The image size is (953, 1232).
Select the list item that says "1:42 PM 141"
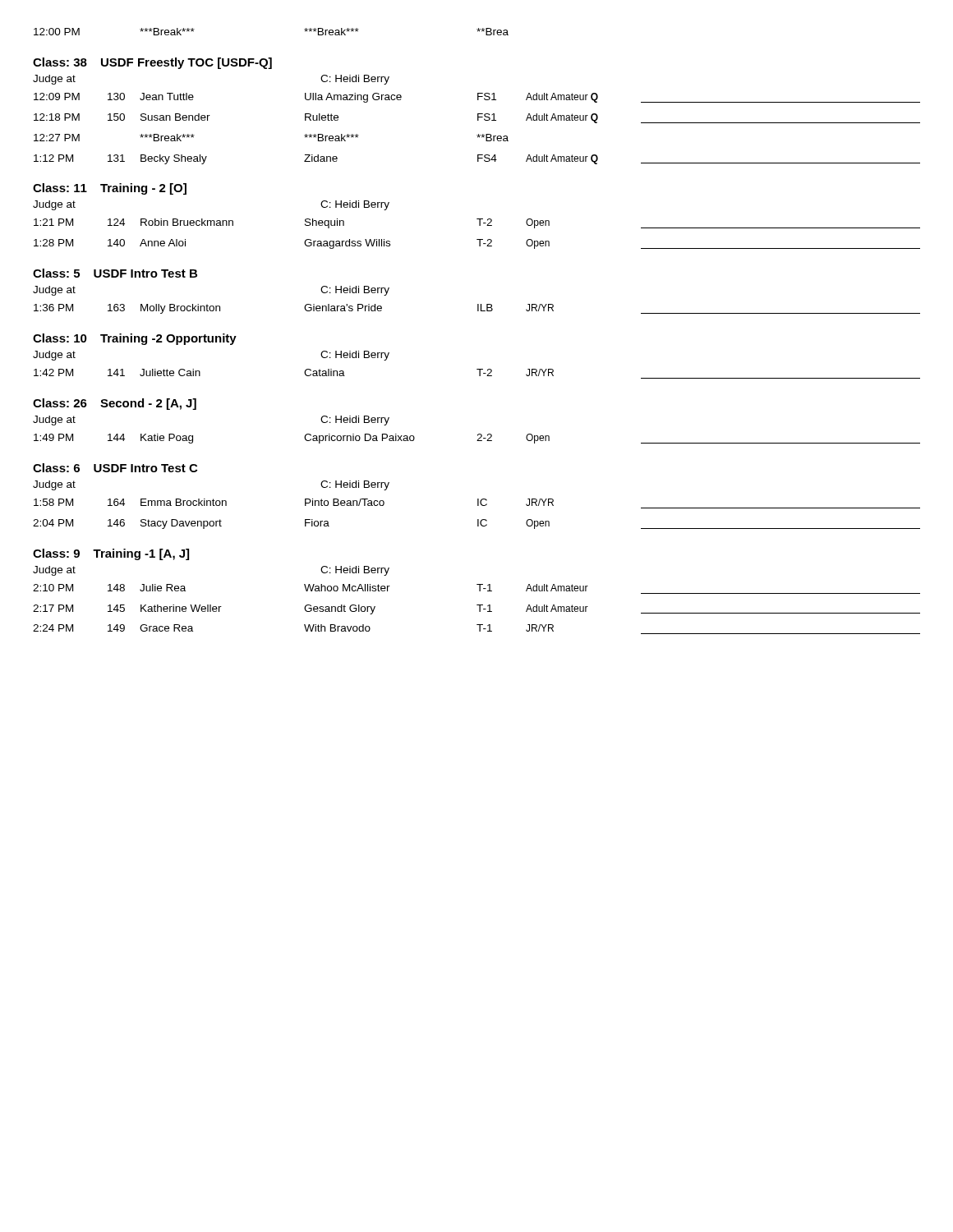click(x=476, y=373)
